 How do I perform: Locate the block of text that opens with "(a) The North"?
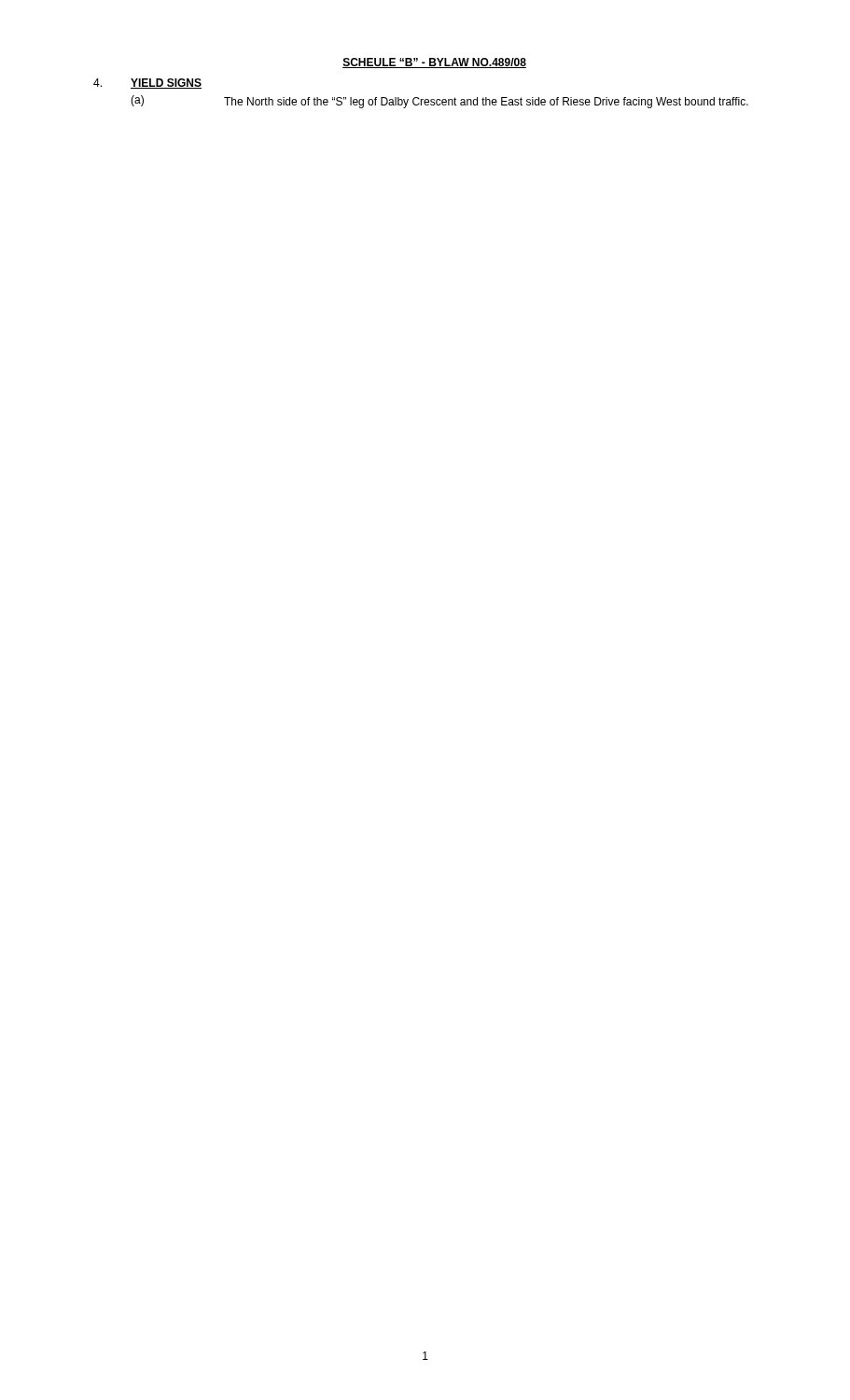point(434,102)
